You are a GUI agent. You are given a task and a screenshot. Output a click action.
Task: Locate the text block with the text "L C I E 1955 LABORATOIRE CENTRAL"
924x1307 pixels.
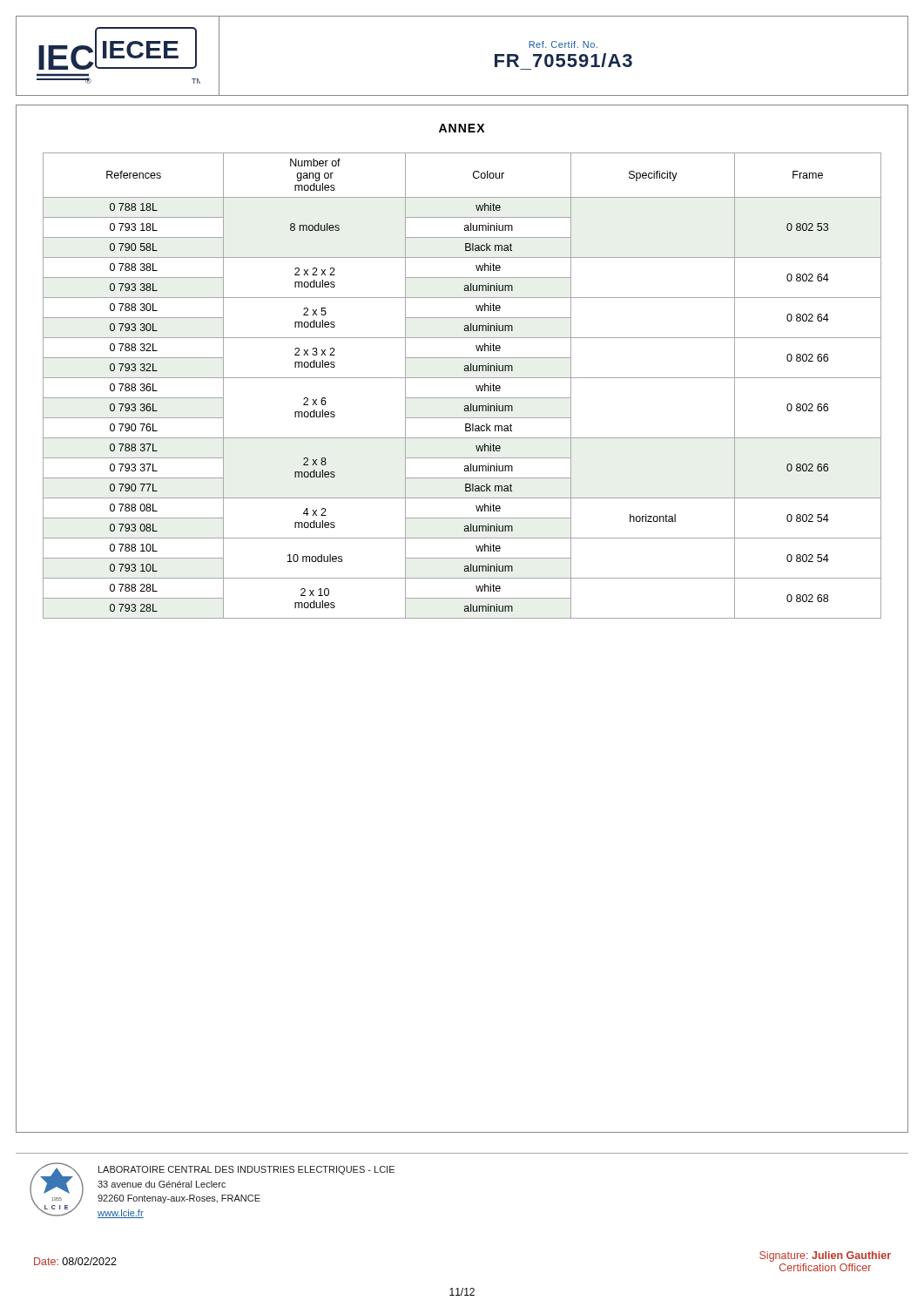coord(212,1191)
